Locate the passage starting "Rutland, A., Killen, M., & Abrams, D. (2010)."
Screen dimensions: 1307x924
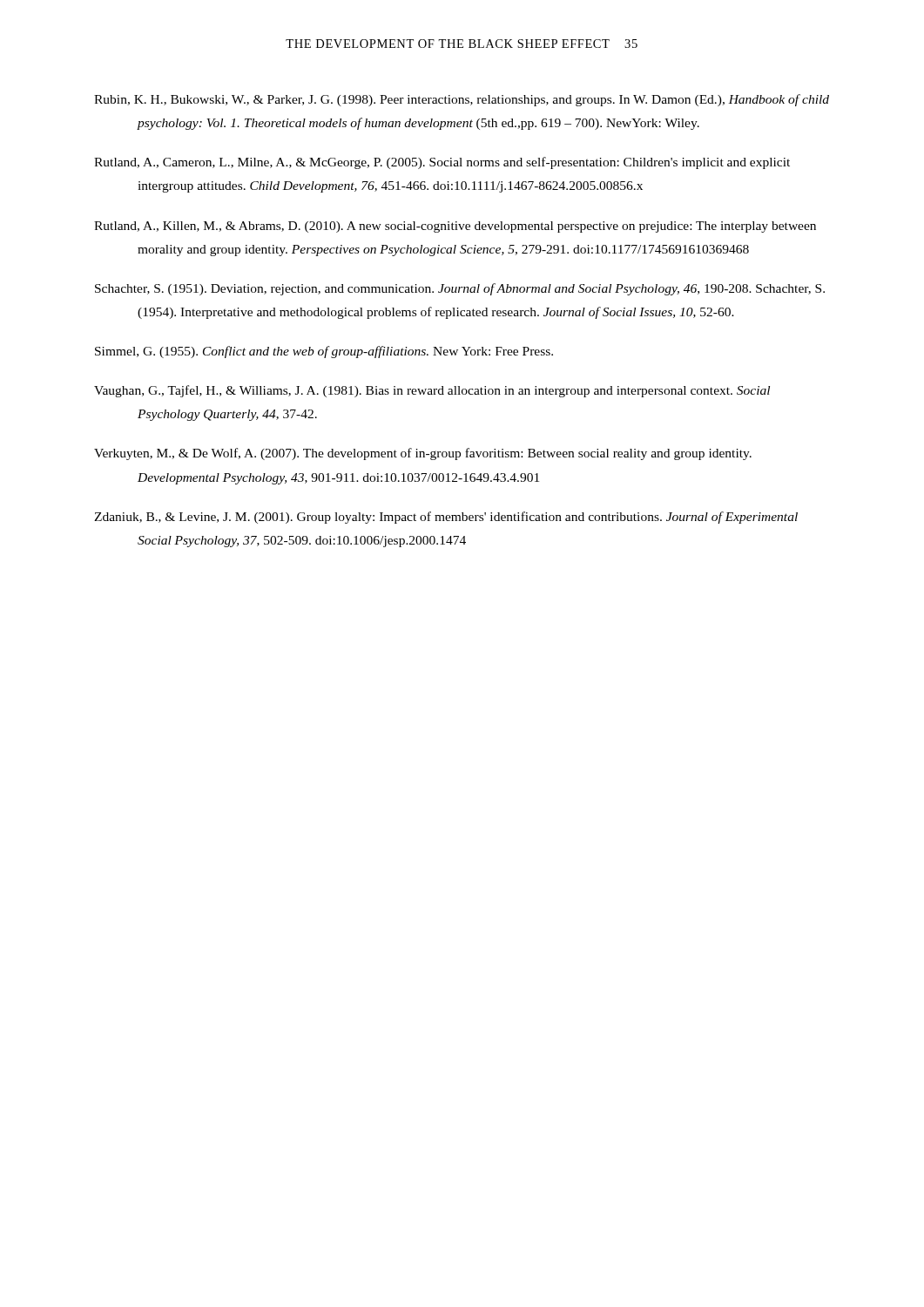tap(455, 237)
